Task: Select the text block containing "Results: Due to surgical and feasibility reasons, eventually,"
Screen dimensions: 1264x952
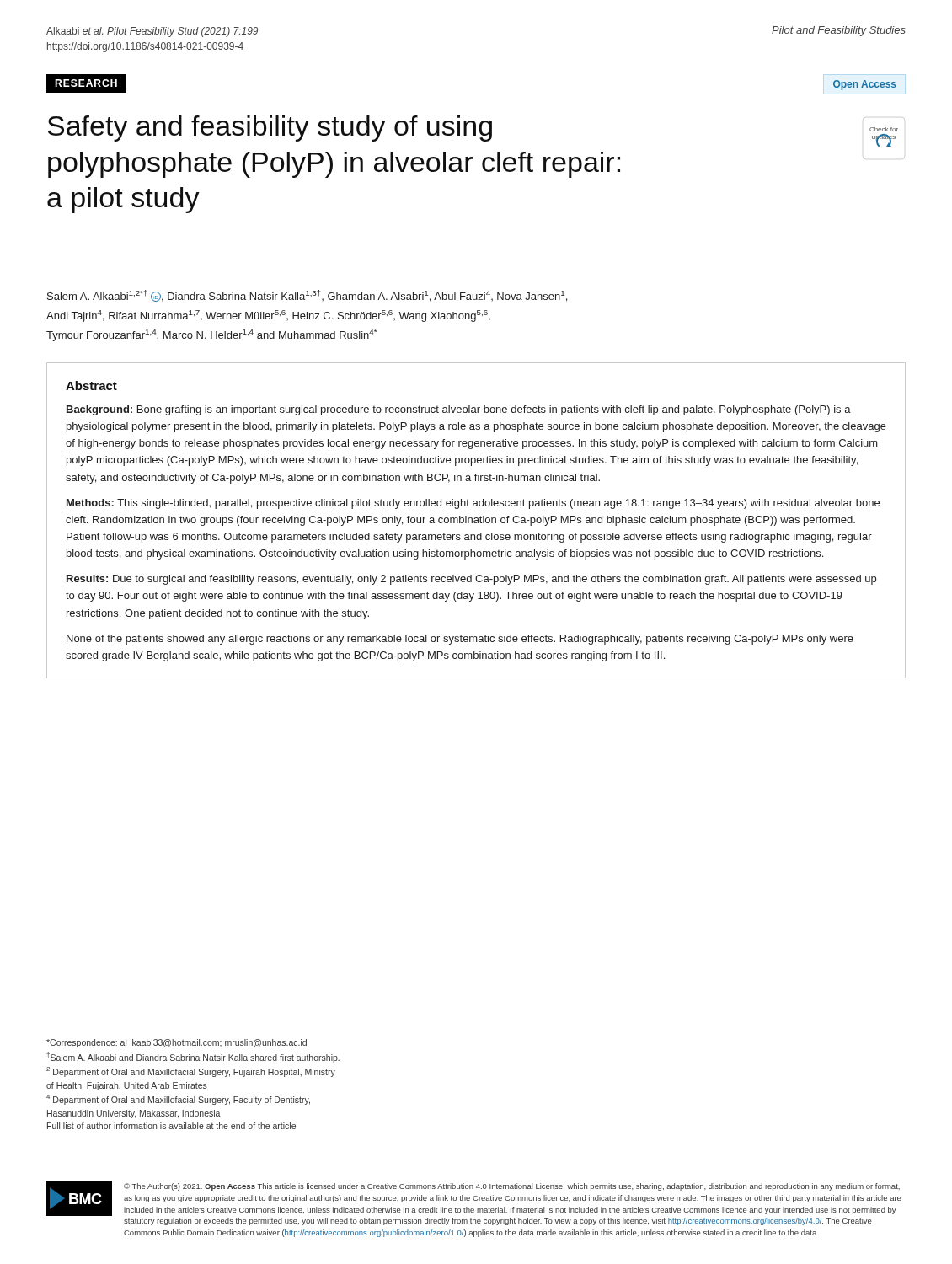Action: pyautogui.click(x=471, y=596)
